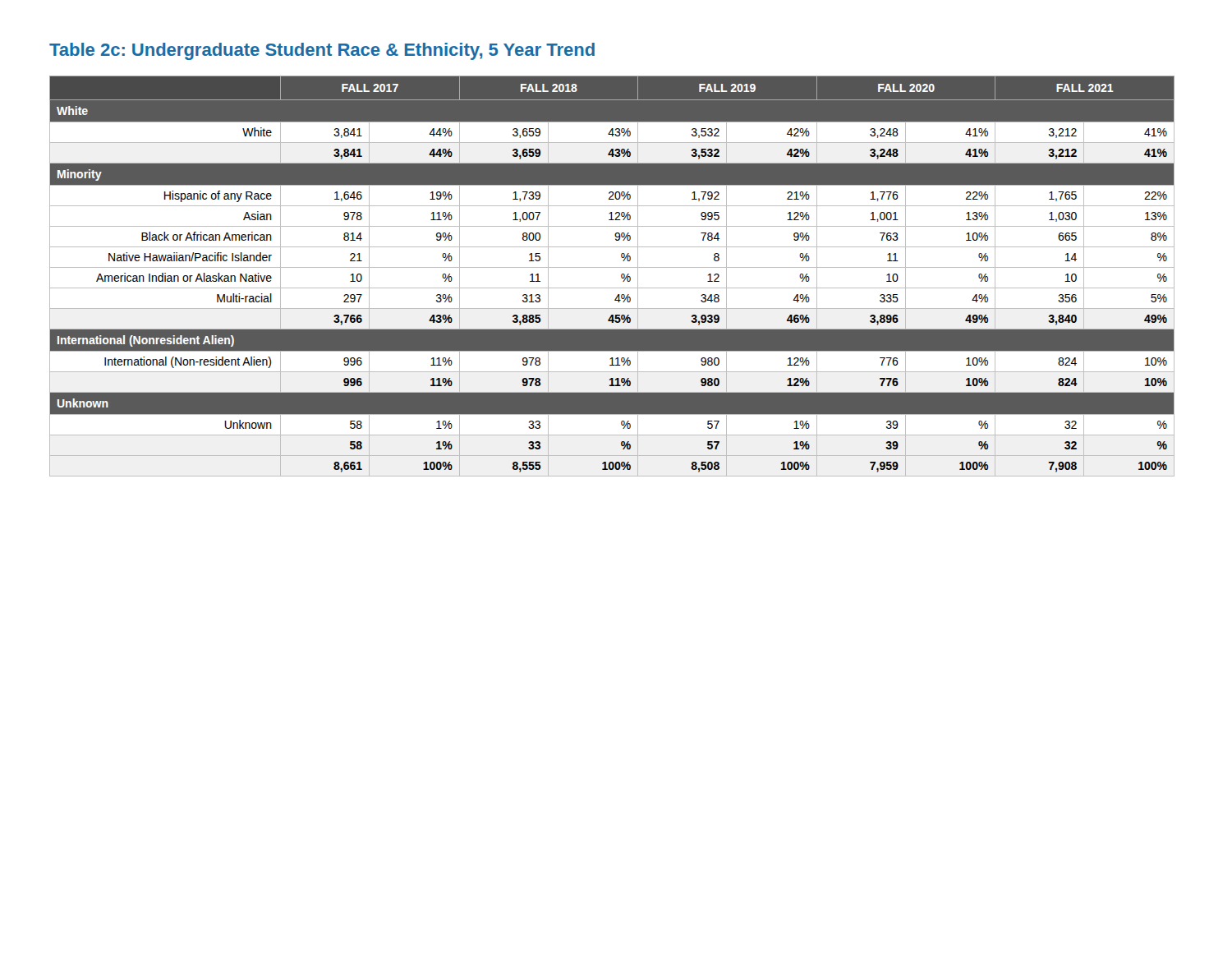Navigate to the element starting "Table 2c: Undergraduate Student Race & Ethnicity, 5"
Screen dimensions: 953x1232
(x=322, y=50)
